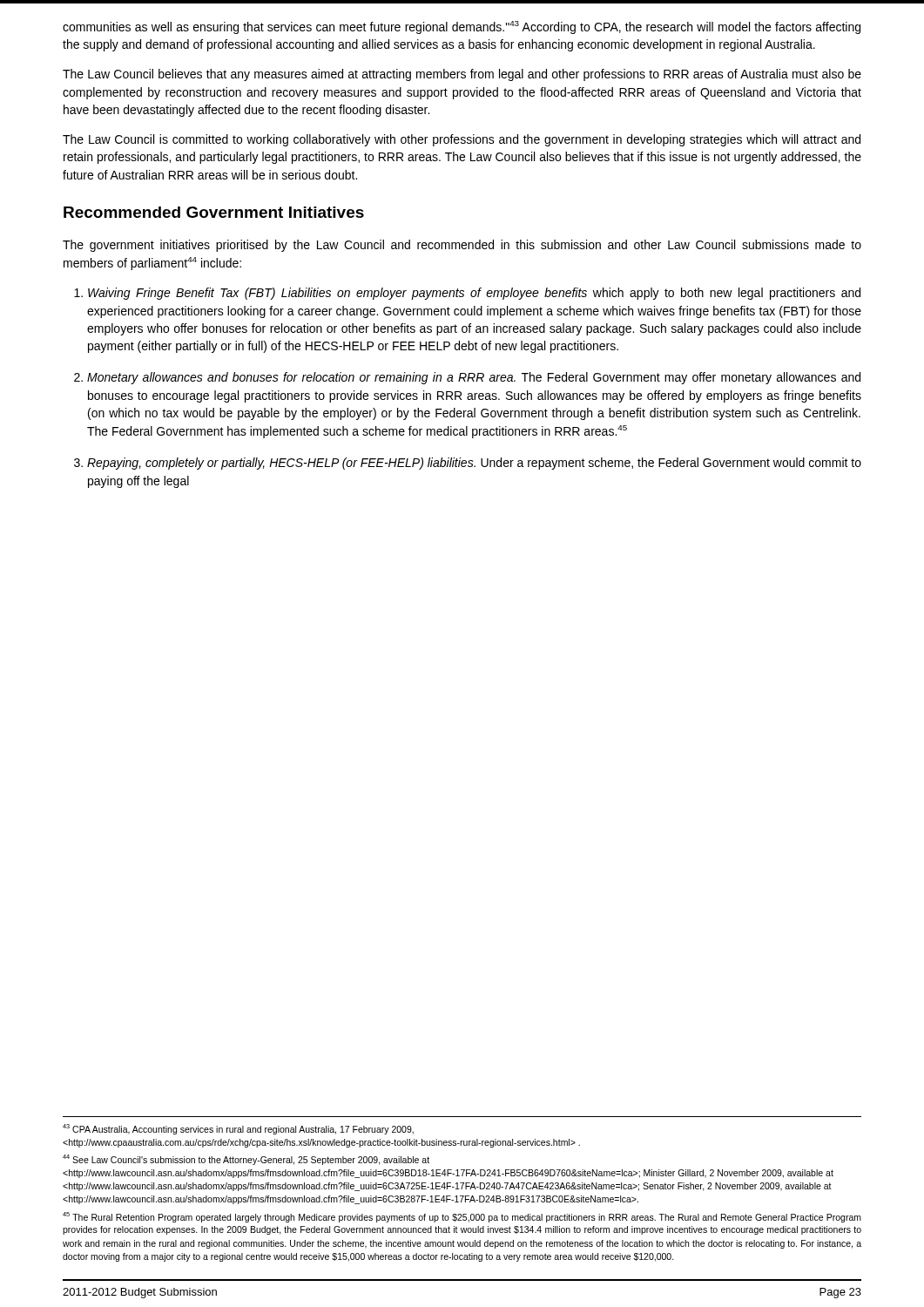Find the block on this page that starts "44 See Law"
This screenshot has height=1307, width=924.
point(462,1180)
